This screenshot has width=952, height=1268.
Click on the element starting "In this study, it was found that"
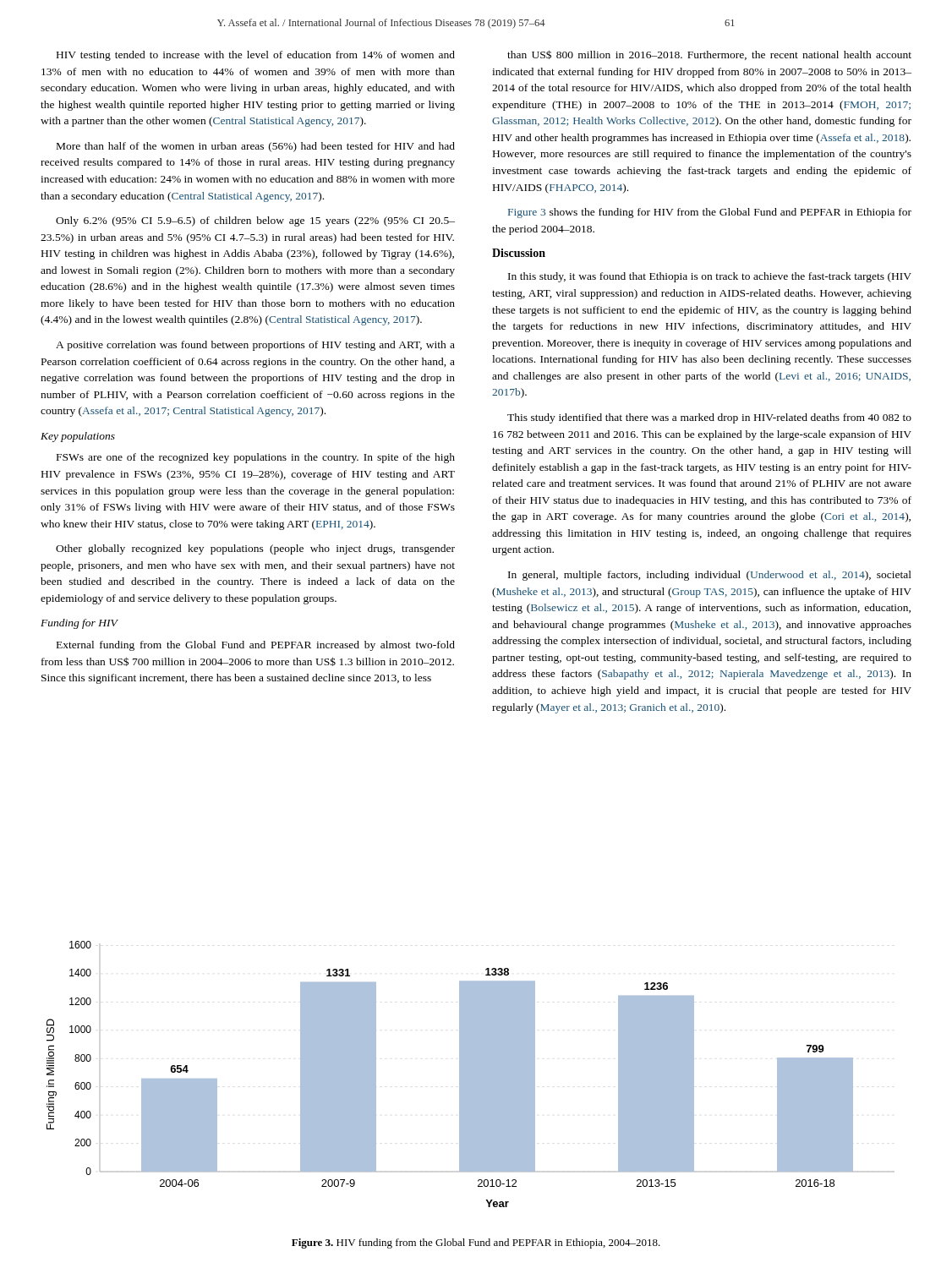click(x=702, y=335)
